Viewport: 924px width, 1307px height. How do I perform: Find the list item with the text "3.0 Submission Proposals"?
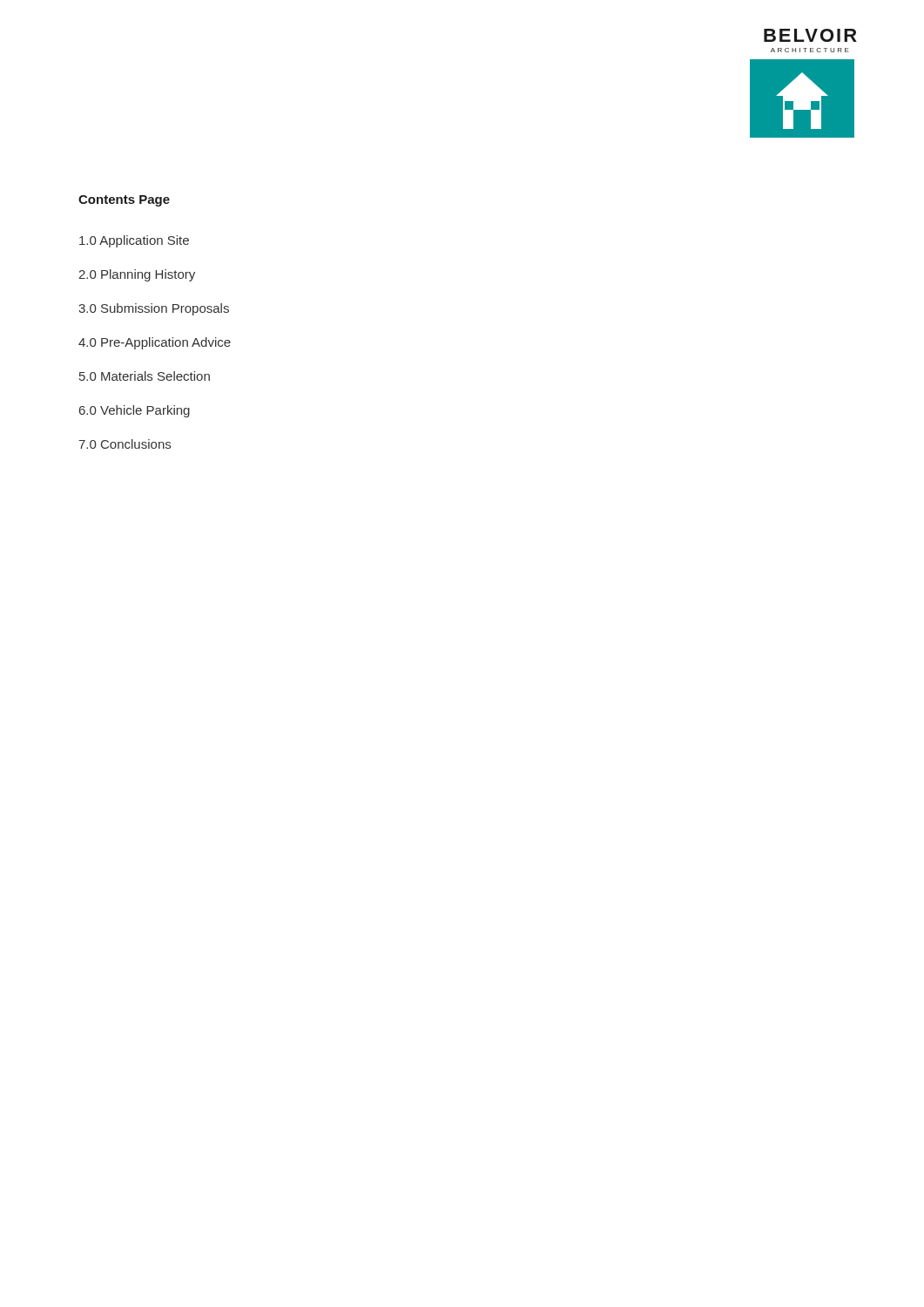[x=154, y=308]
